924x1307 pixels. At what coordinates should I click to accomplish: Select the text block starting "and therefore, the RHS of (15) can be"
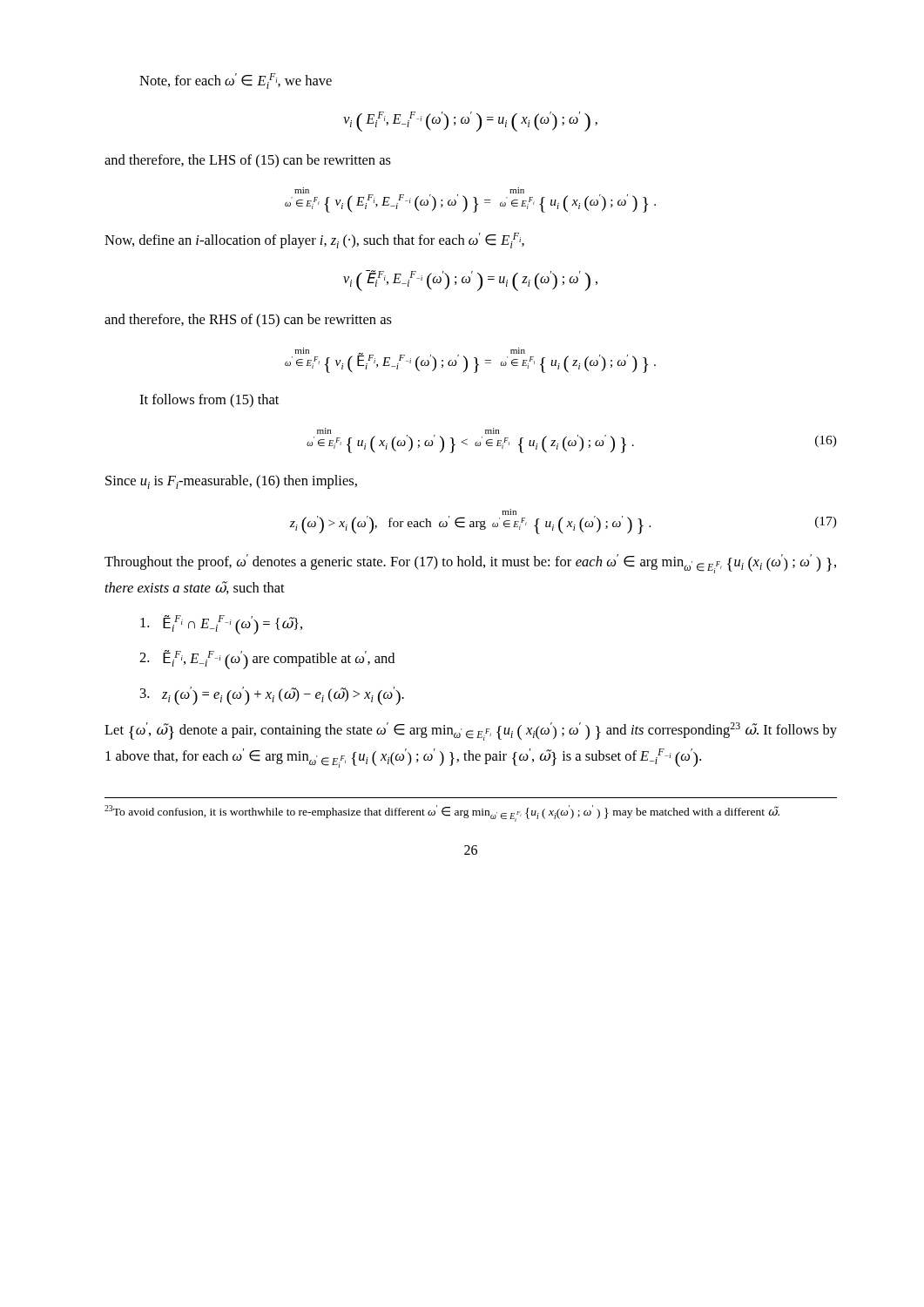click(x=248, y=319)
